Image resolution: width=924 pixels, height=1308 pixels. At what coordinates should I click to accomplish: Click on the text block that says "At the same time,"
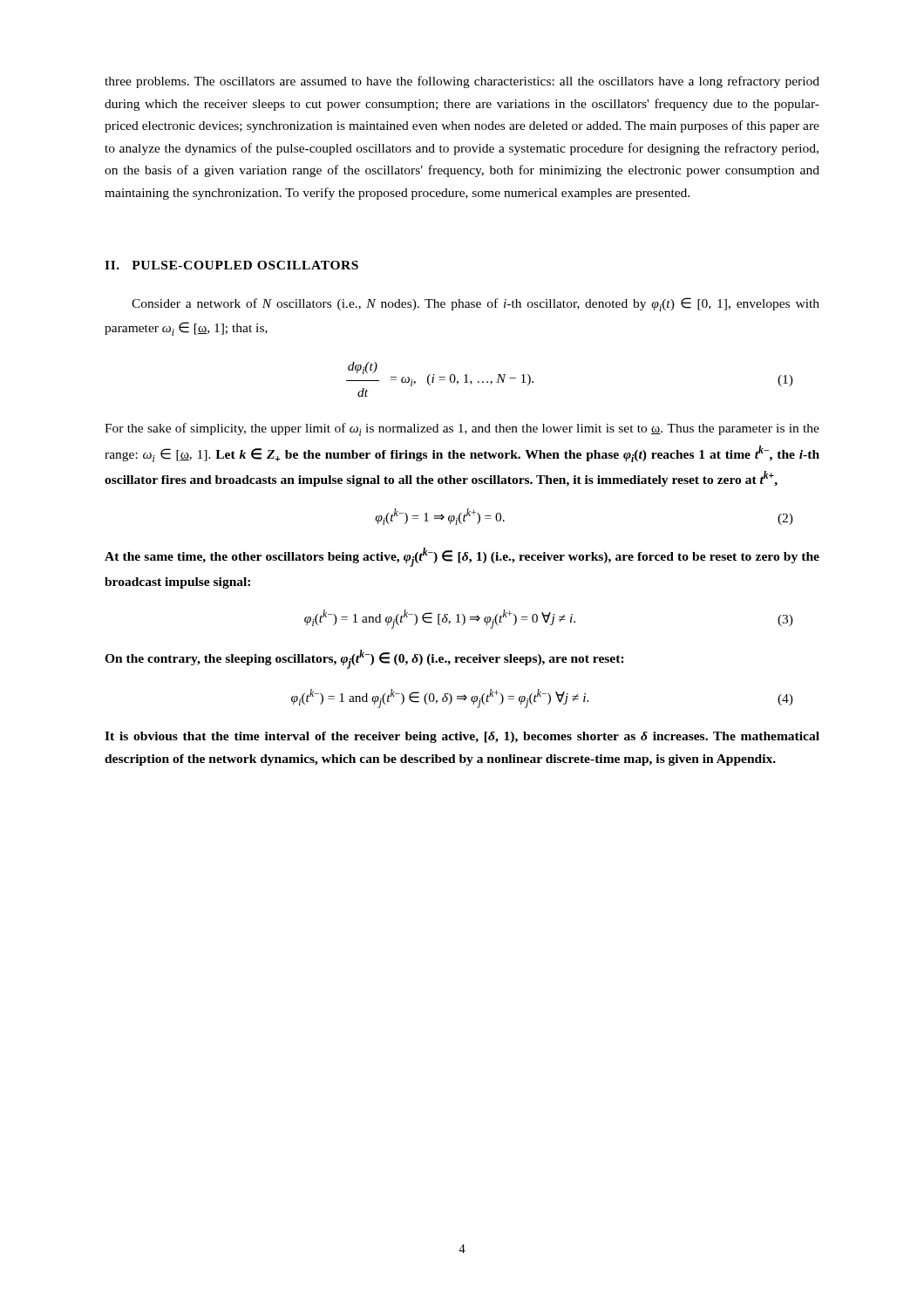[x=462, y=568]
